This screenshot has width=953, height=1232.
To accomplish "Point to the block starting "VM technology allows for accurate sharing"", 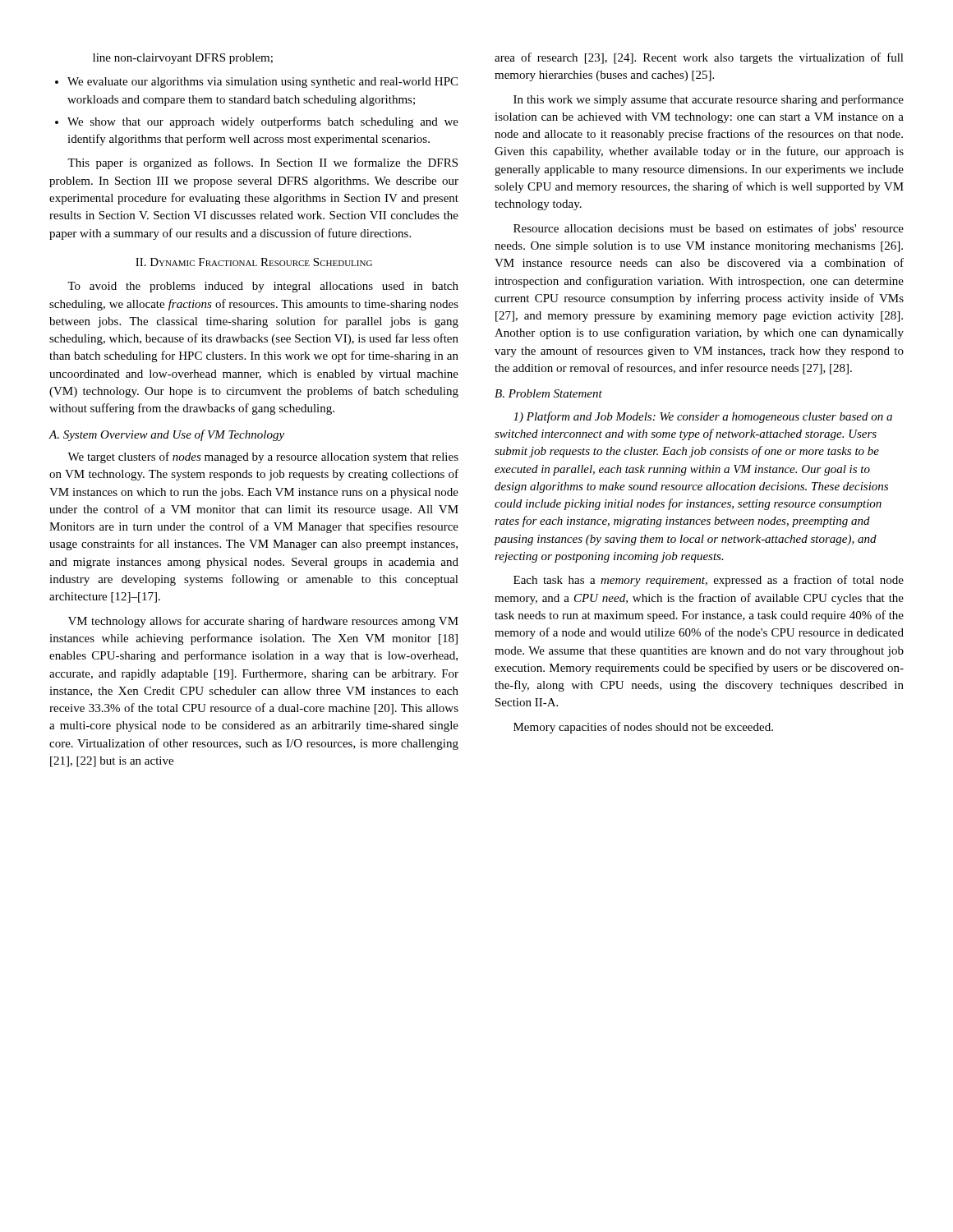I will (x=254, y=691).
